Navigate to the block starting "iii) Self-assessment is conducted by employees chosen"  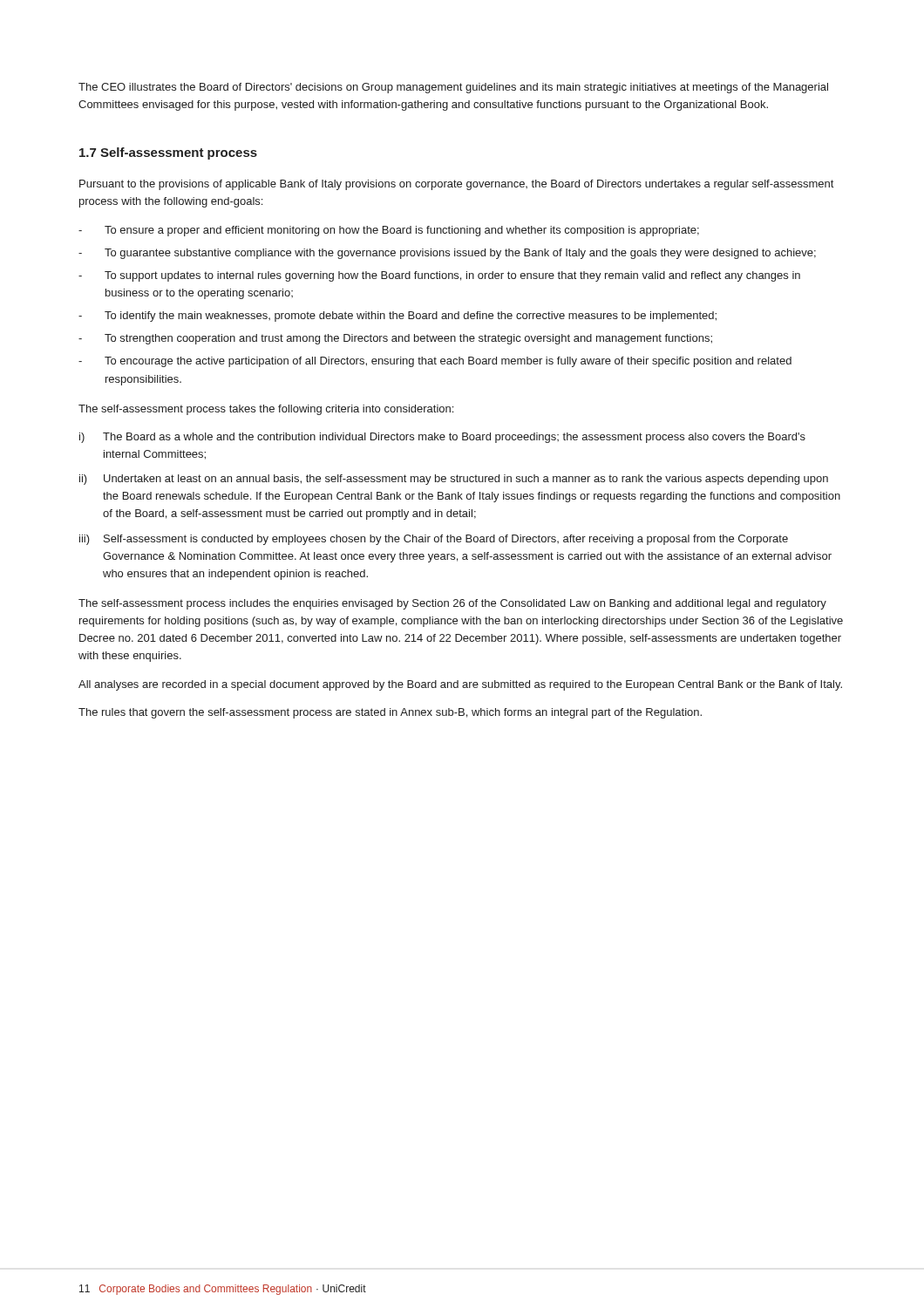462,556
